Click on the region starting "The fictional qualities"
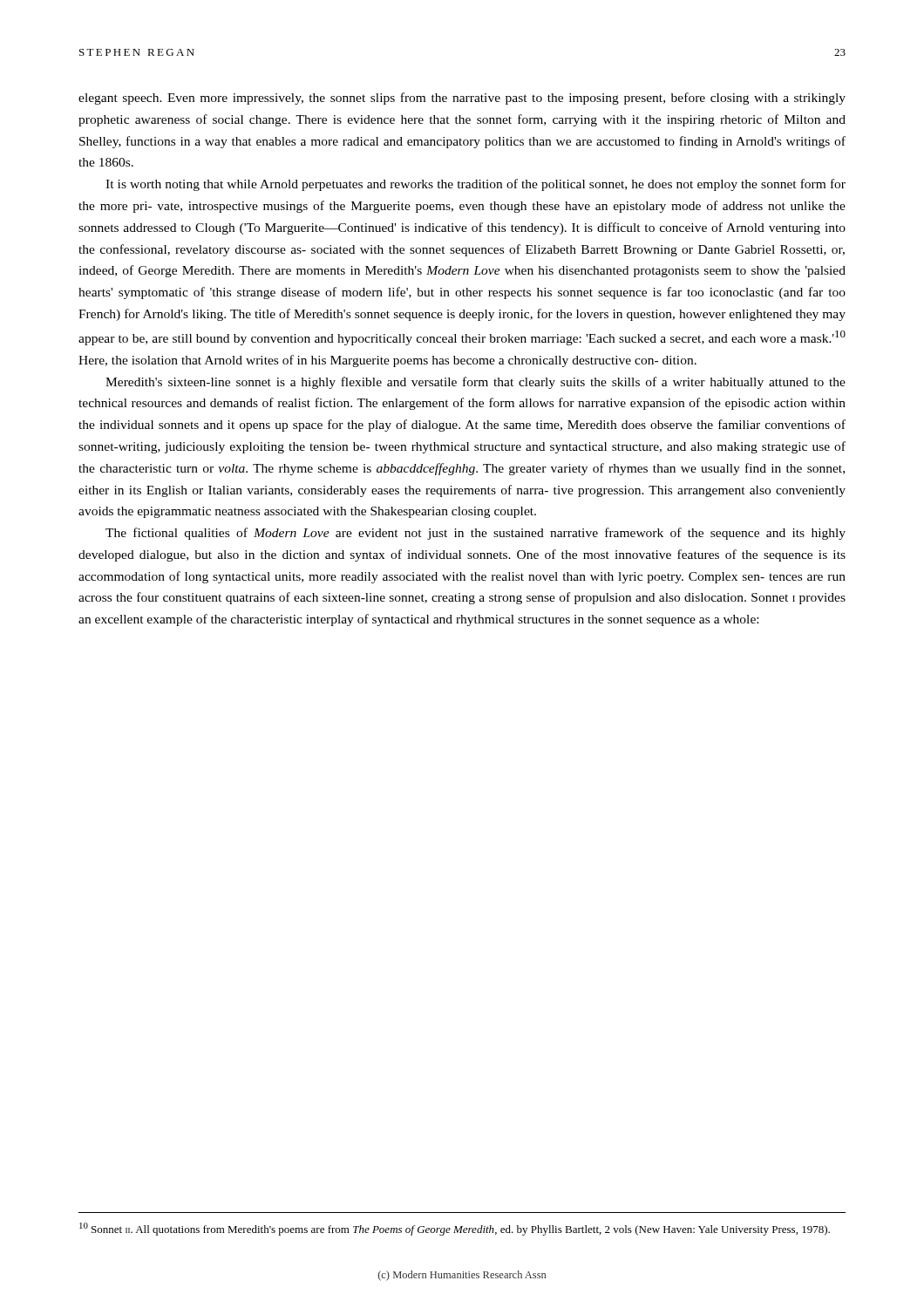 click(462, 576)
